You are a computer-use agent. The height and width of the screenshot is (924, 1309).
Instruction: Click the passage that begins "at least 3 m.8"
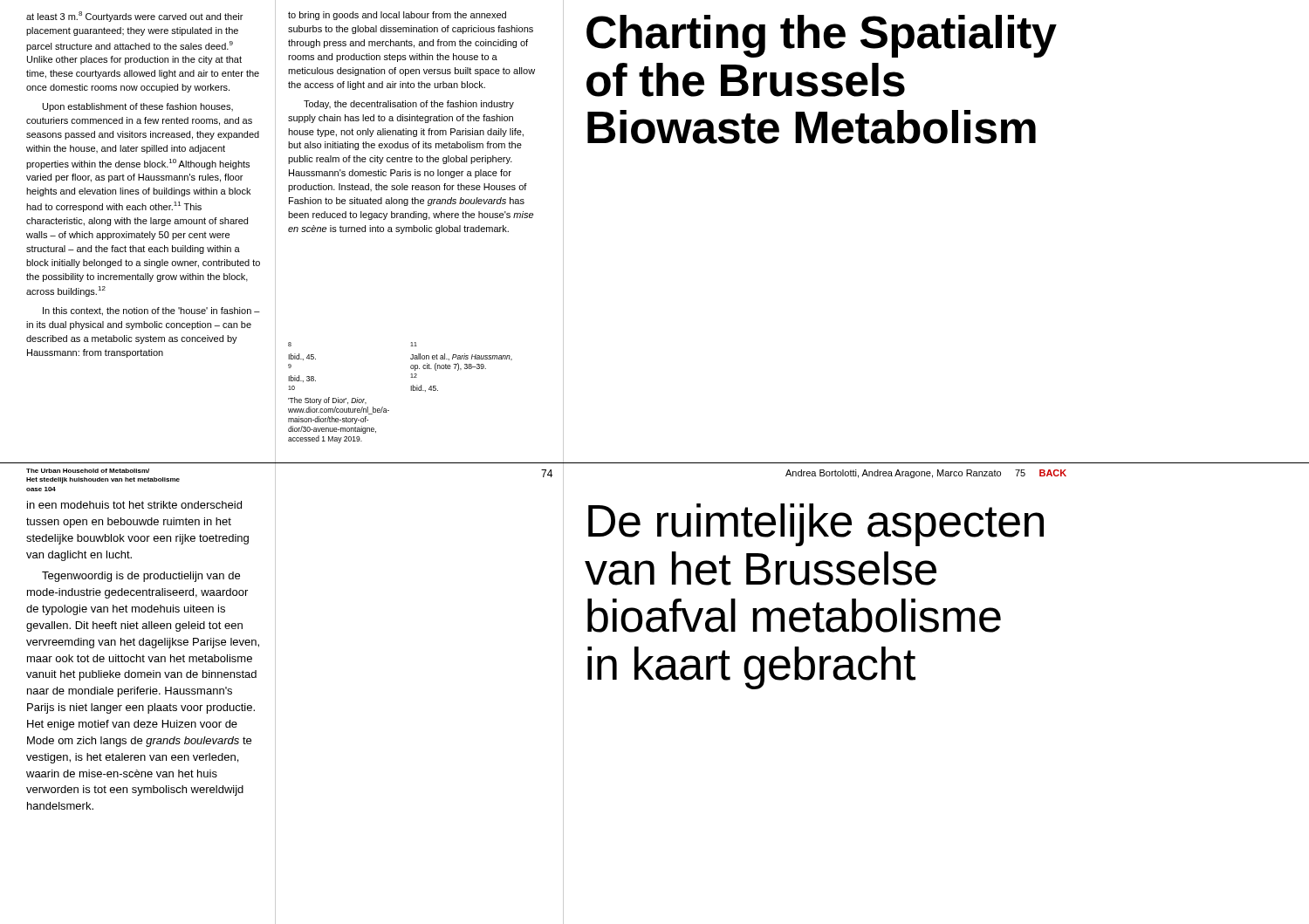pyautogui.click(x=144, y=184)
